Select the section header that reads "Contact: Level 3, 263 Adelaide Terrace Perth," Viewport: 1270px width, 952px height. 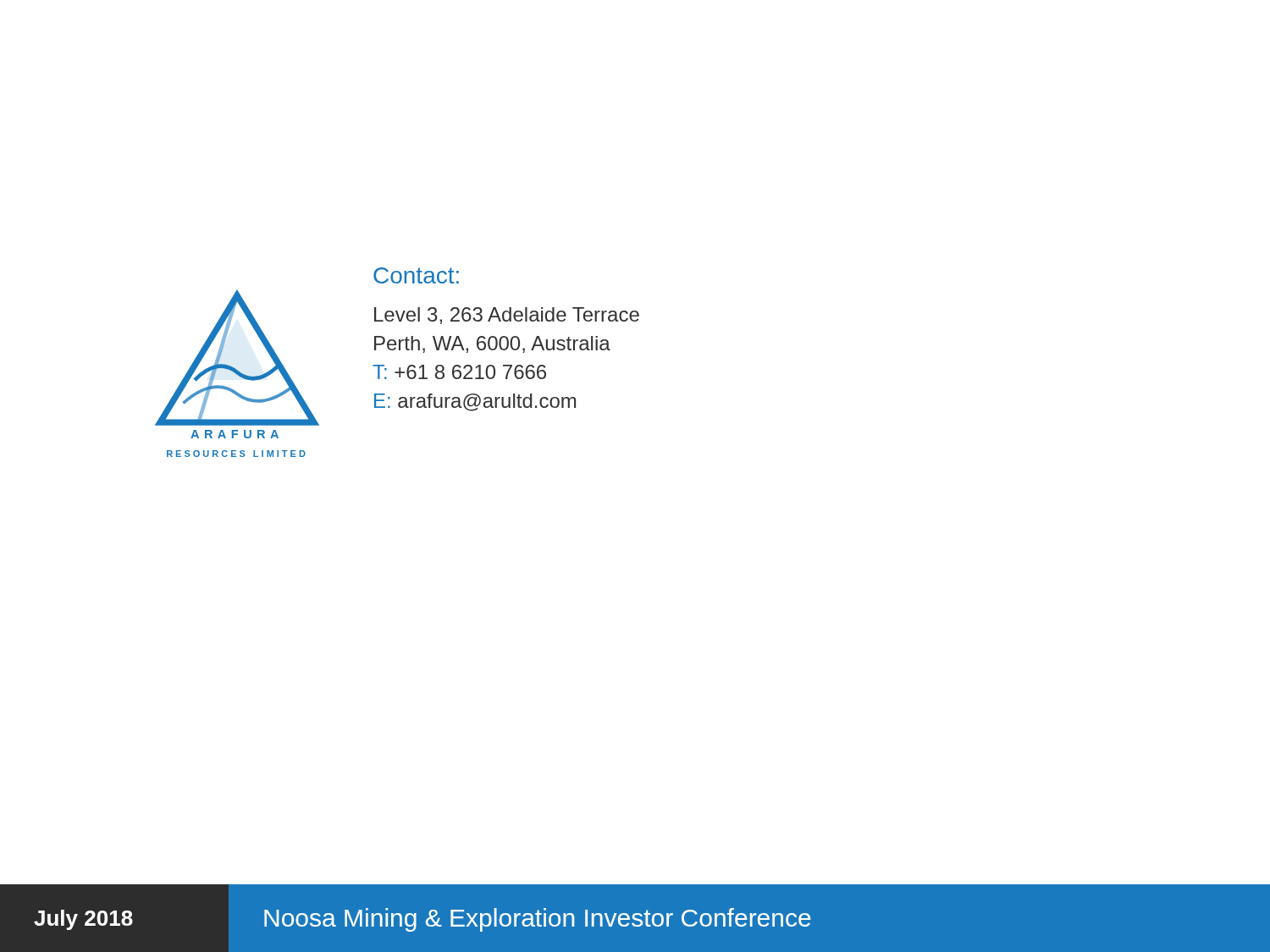click(x=506, y=338)
